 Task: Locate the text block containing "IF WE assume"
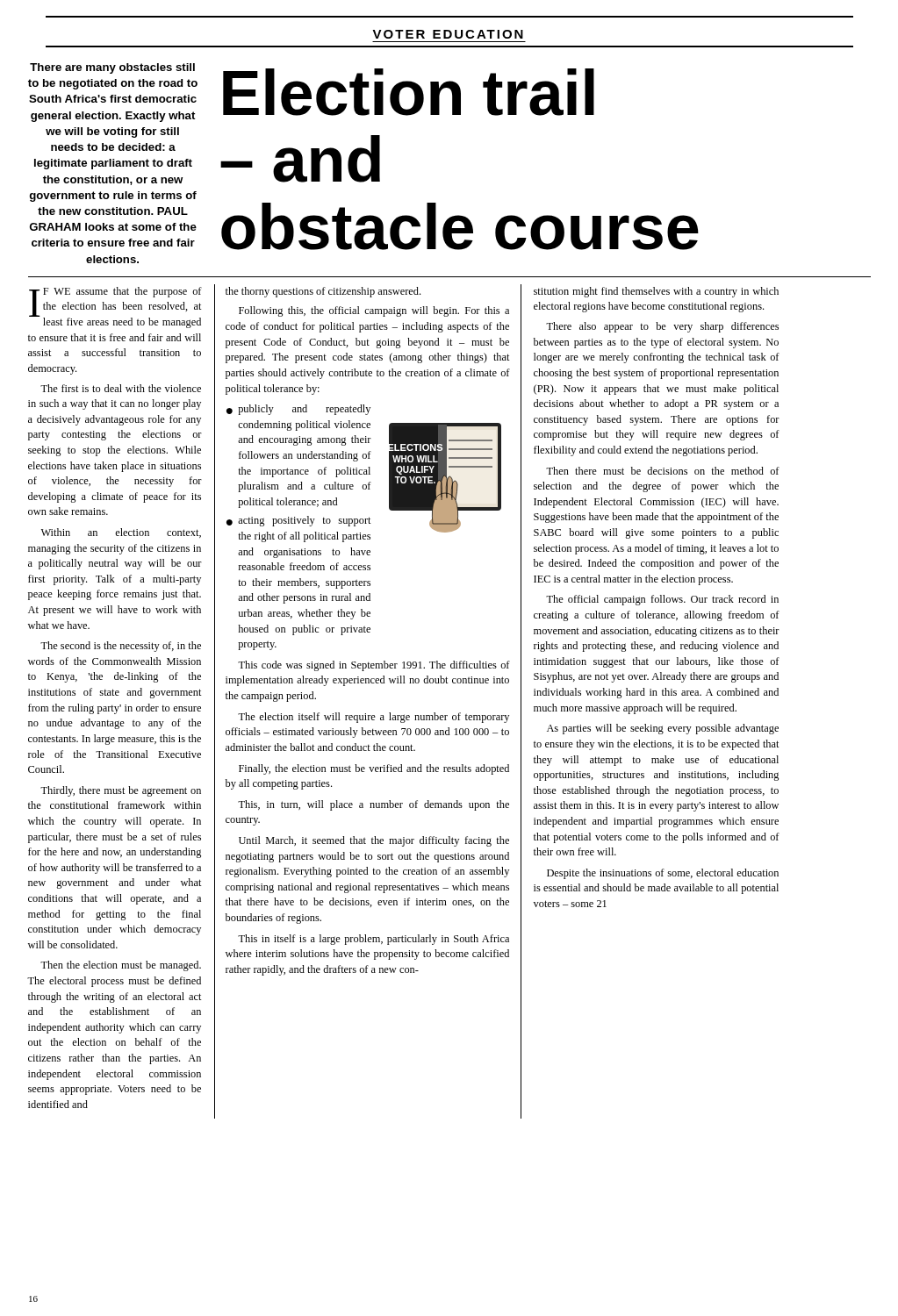point(115,699)
